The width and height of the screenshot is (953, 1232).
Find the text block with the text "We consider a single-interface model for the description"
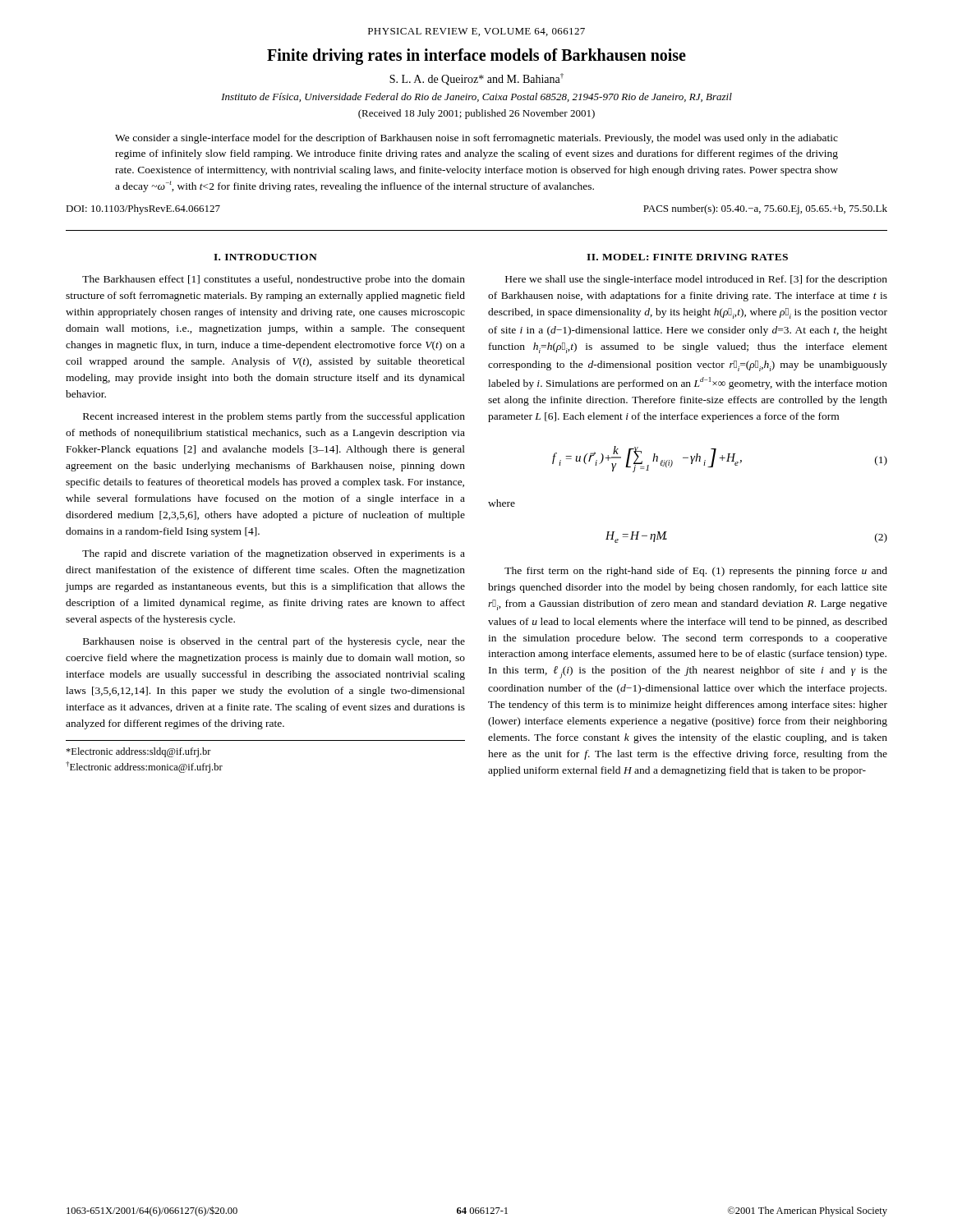(x=476, y=162)
